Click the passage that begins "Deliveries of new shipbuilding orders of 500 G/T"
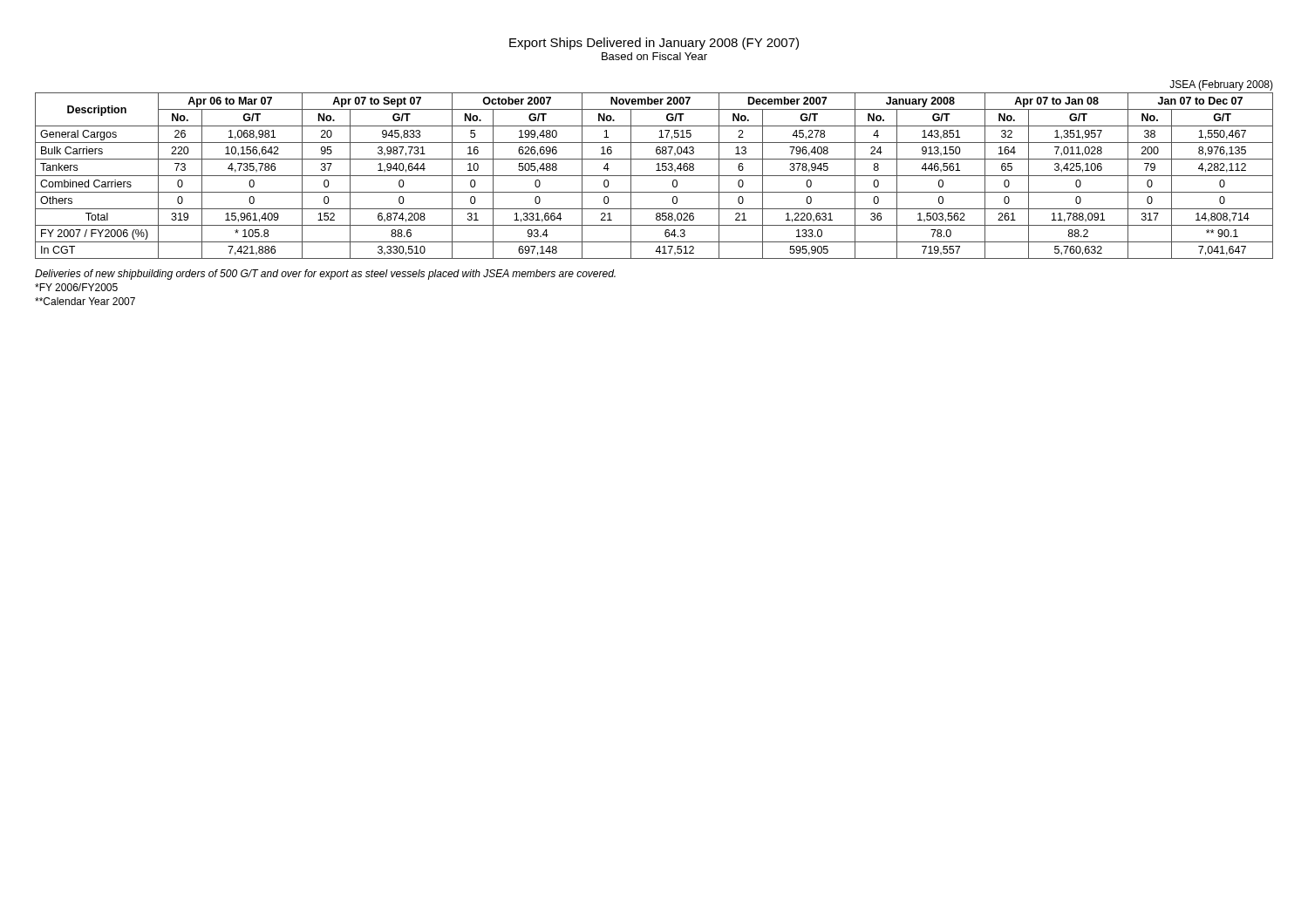Screen dimensions: 924x1308 coord(326,274)
